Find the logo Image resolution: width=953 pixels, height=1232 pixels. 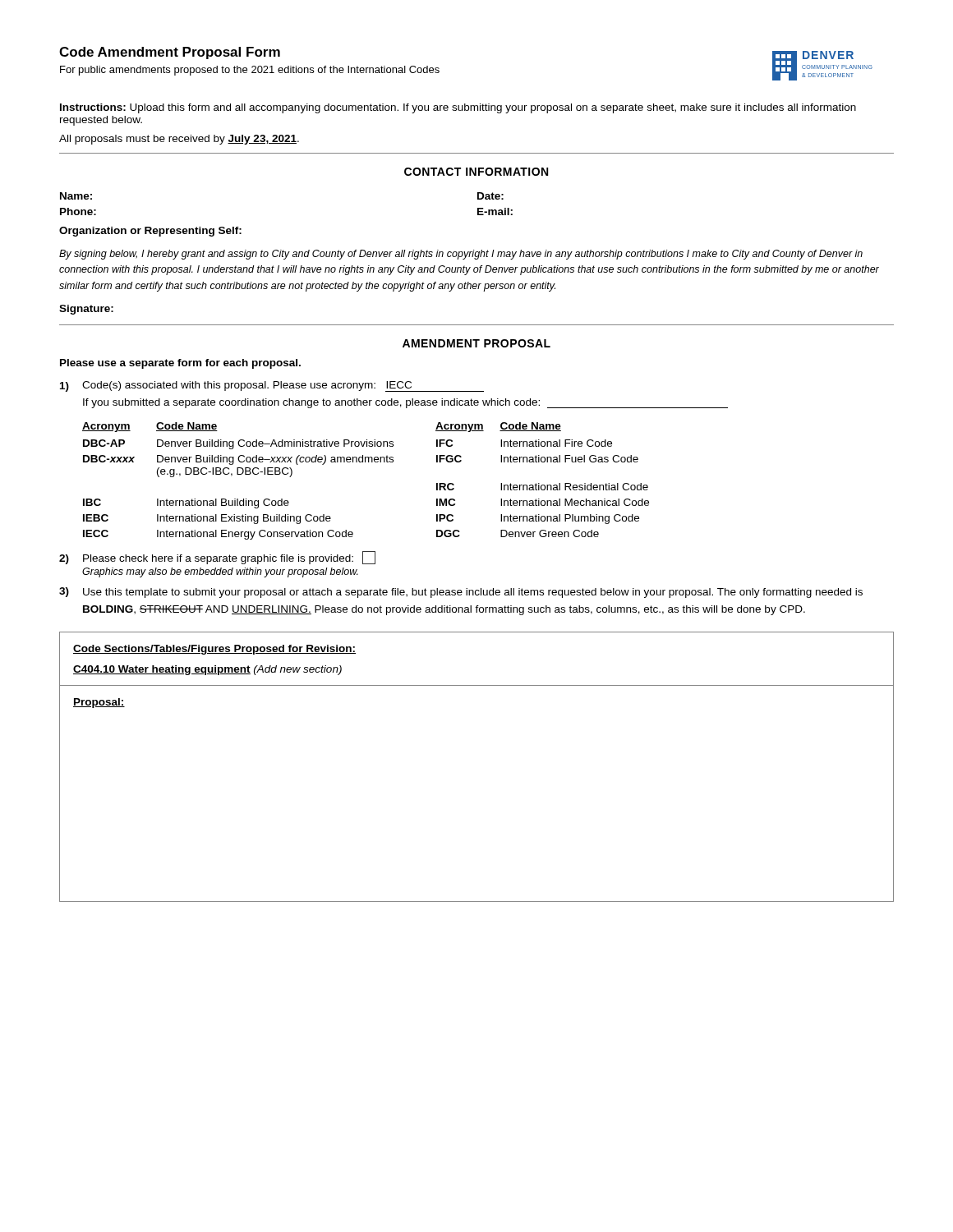[832, 67]
